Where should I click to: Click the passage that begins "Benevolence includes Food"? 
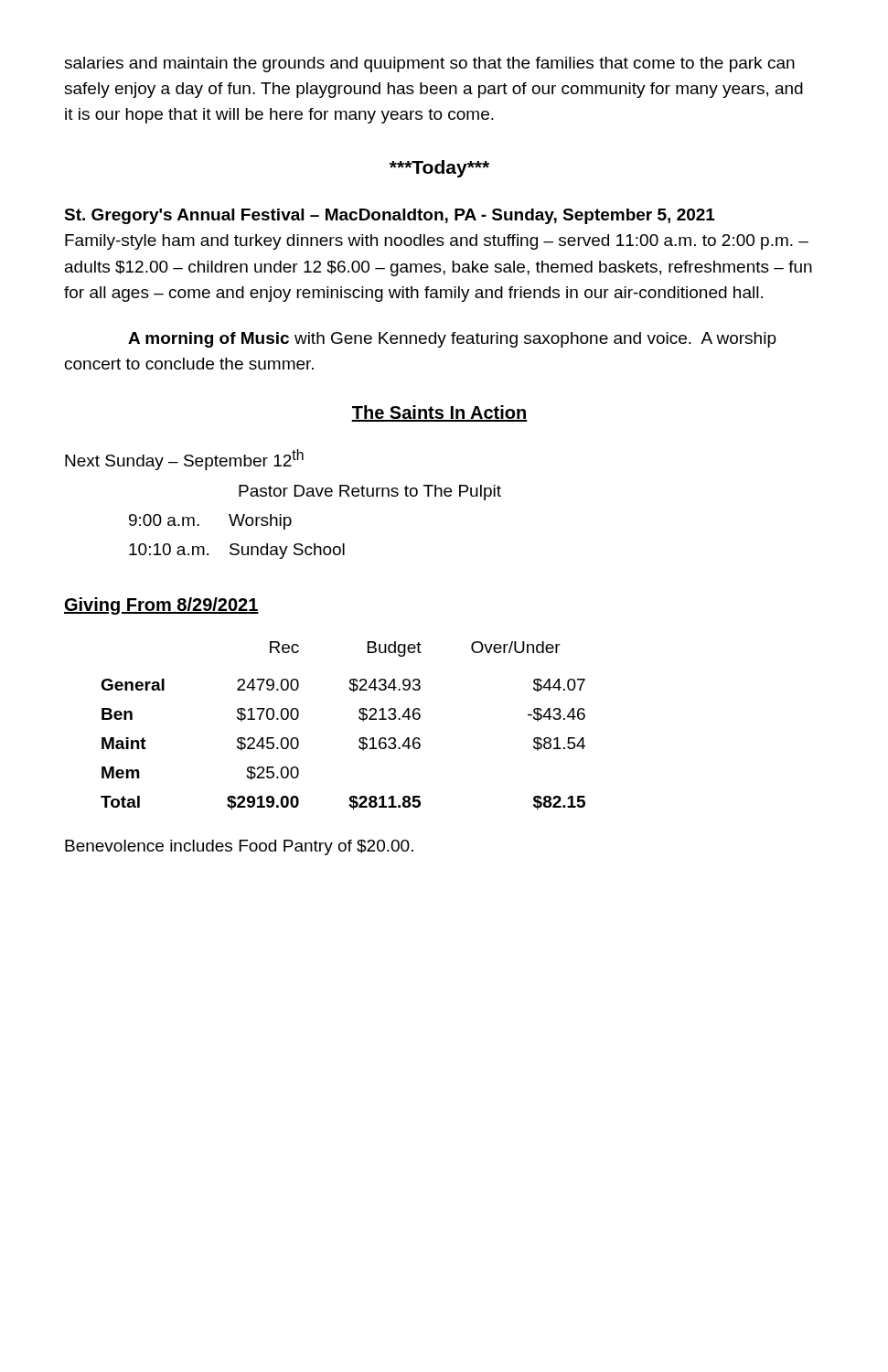tap(239, 845)
